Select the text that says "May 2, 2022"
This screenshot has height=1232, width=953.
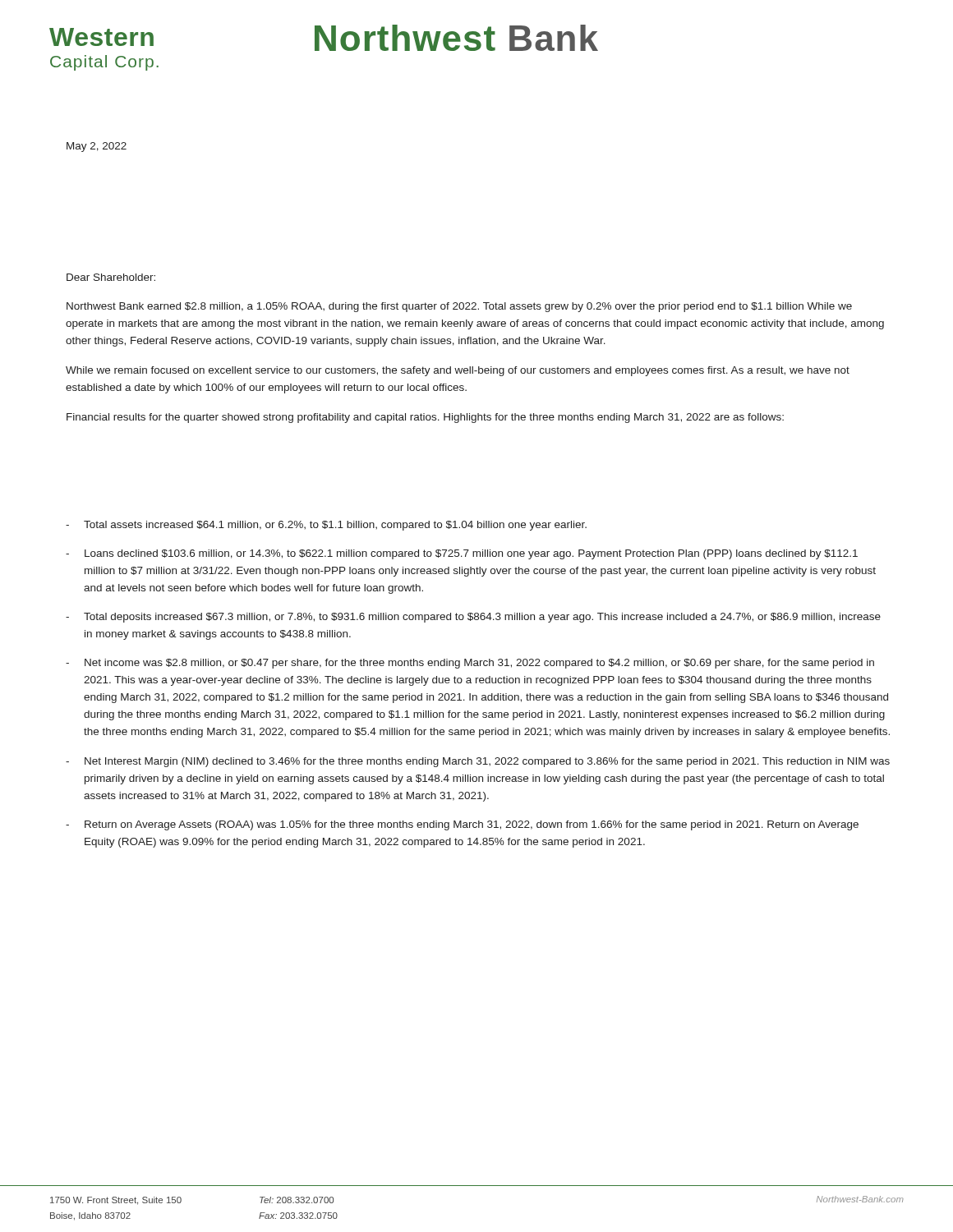tap(96, 146)
